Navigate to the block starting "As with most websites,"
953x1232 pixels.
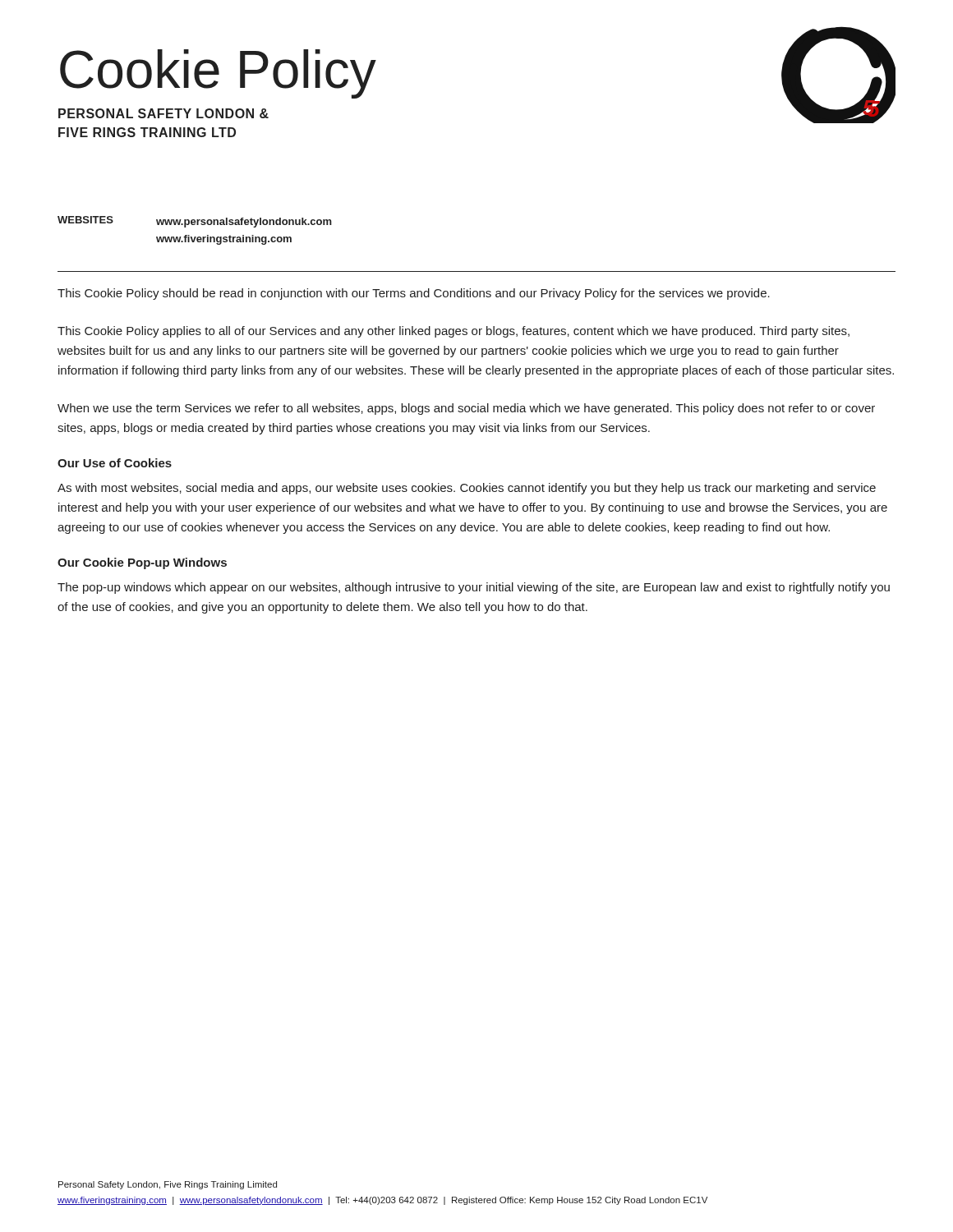472,507
